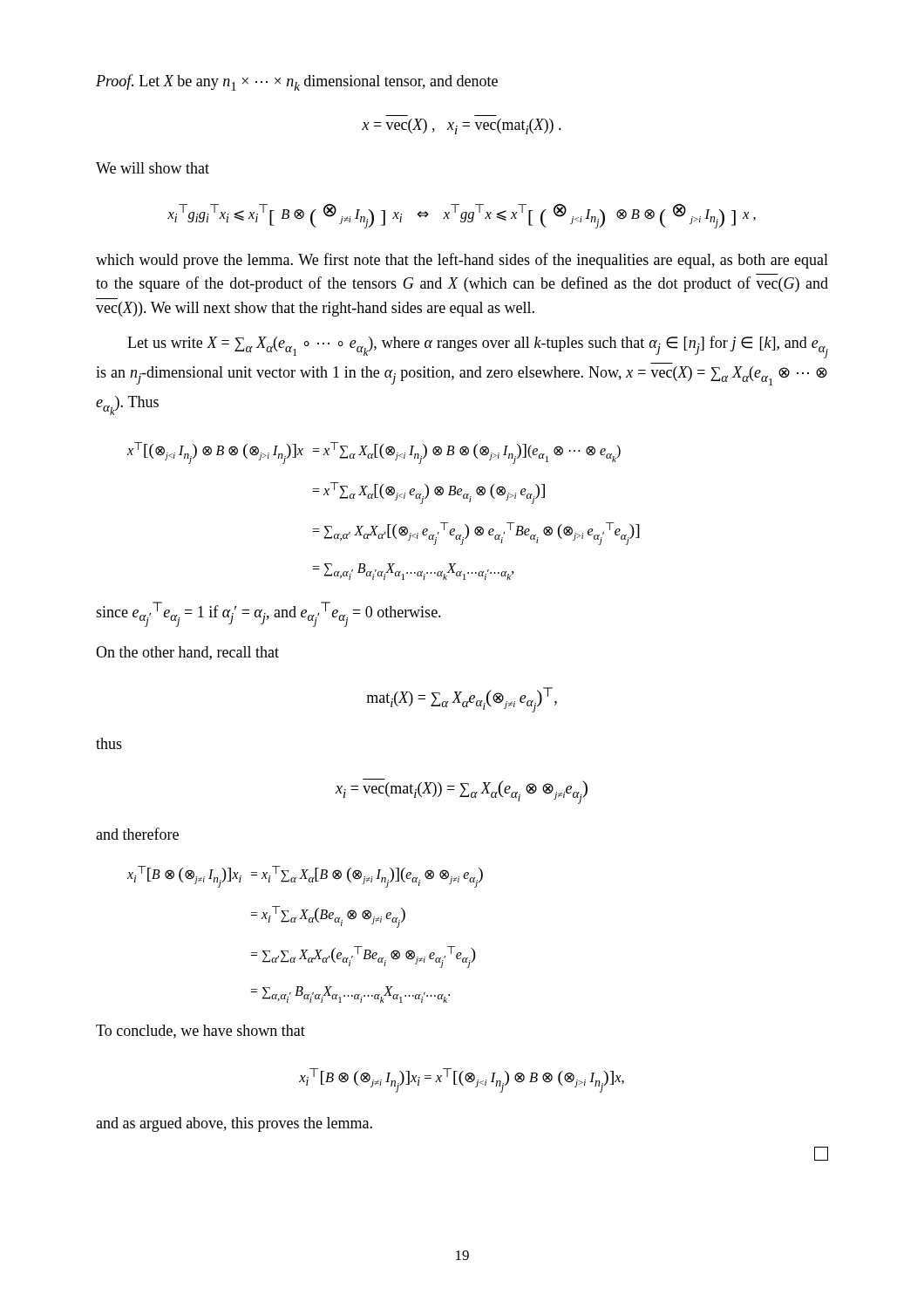This screenshot has width=924, height=1308.
Task: Click the formula that begins "xi = vec(mati(X))"
Action: pyautogui.click(x=462, y=791)
